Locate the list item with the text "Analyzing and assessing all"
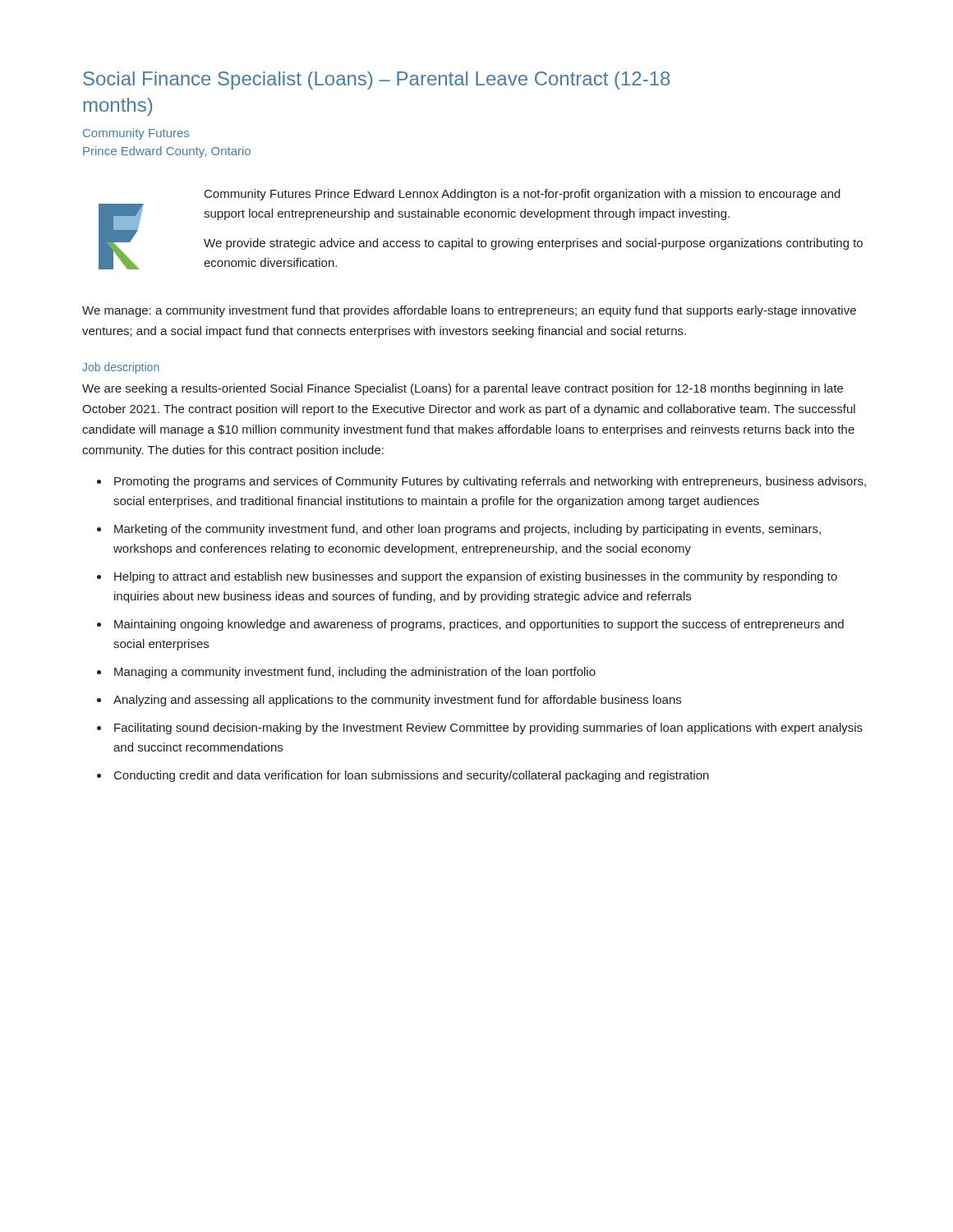Image resolution: width=953 pixels, height=1232 pixels. (x=398, y=700)
